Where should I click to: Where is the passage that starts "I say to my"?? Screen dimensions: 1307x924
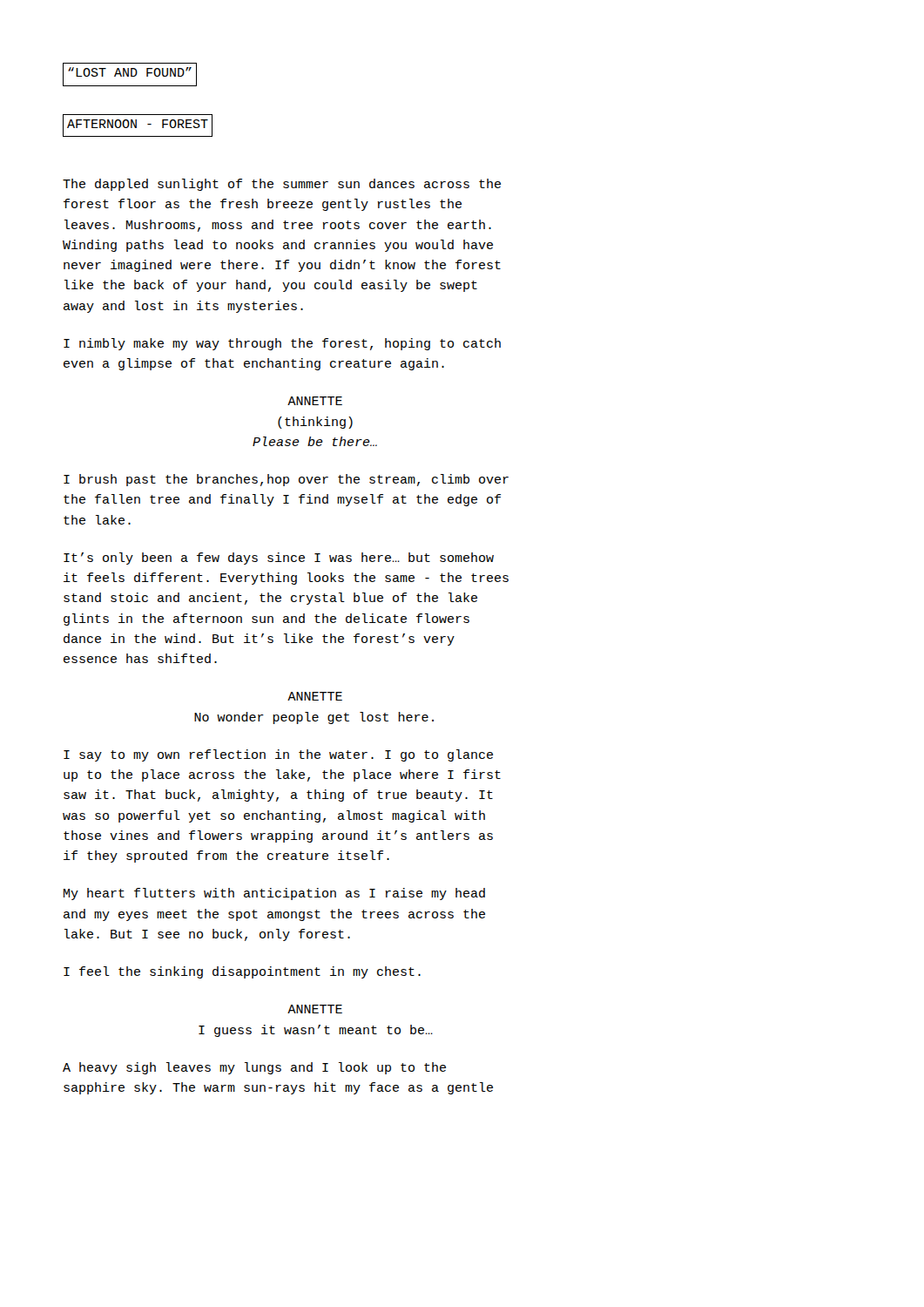(282, 806)
